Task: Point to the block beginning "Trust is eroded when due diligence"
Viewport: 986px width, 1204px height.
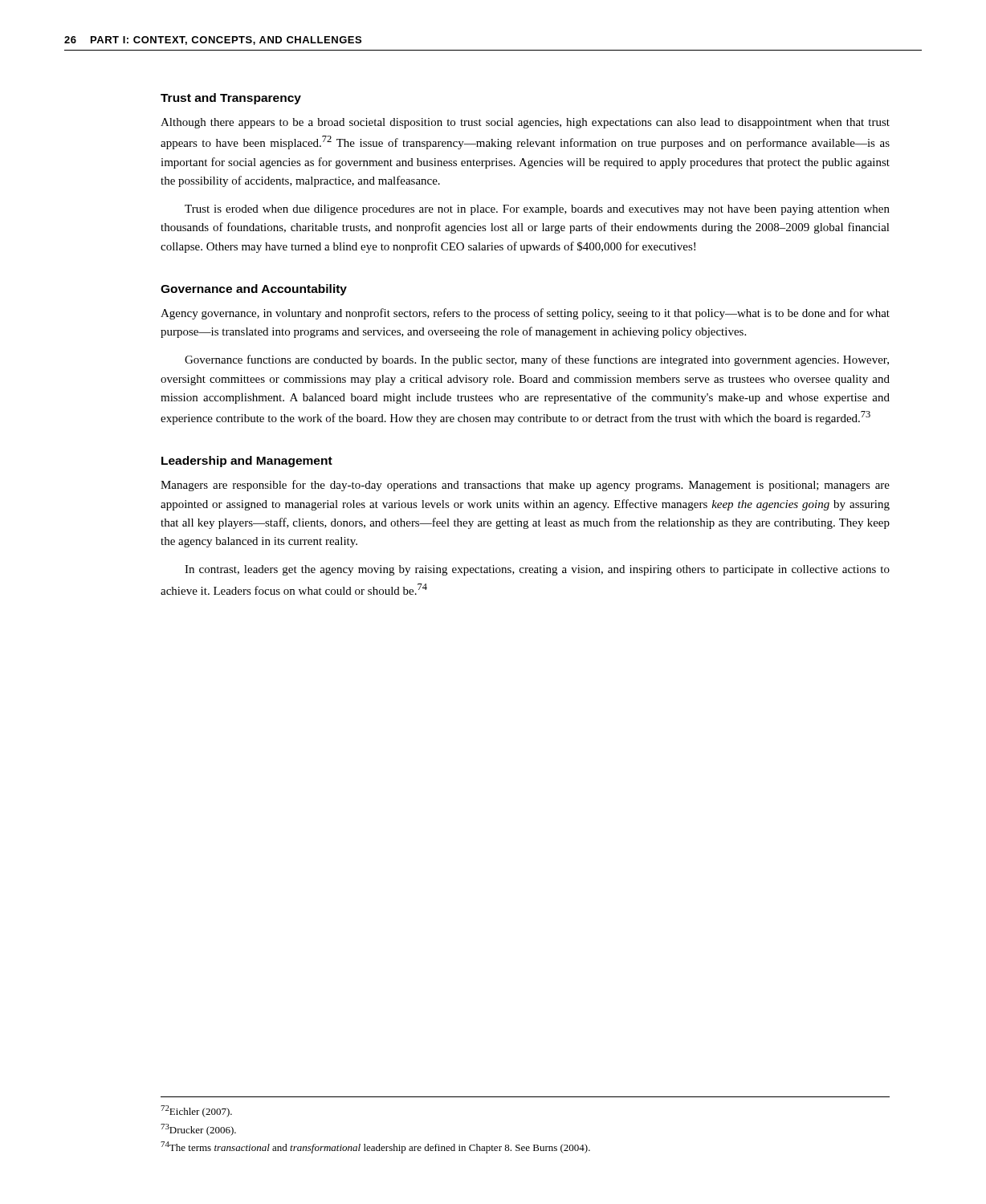Action: click(525, 227)
